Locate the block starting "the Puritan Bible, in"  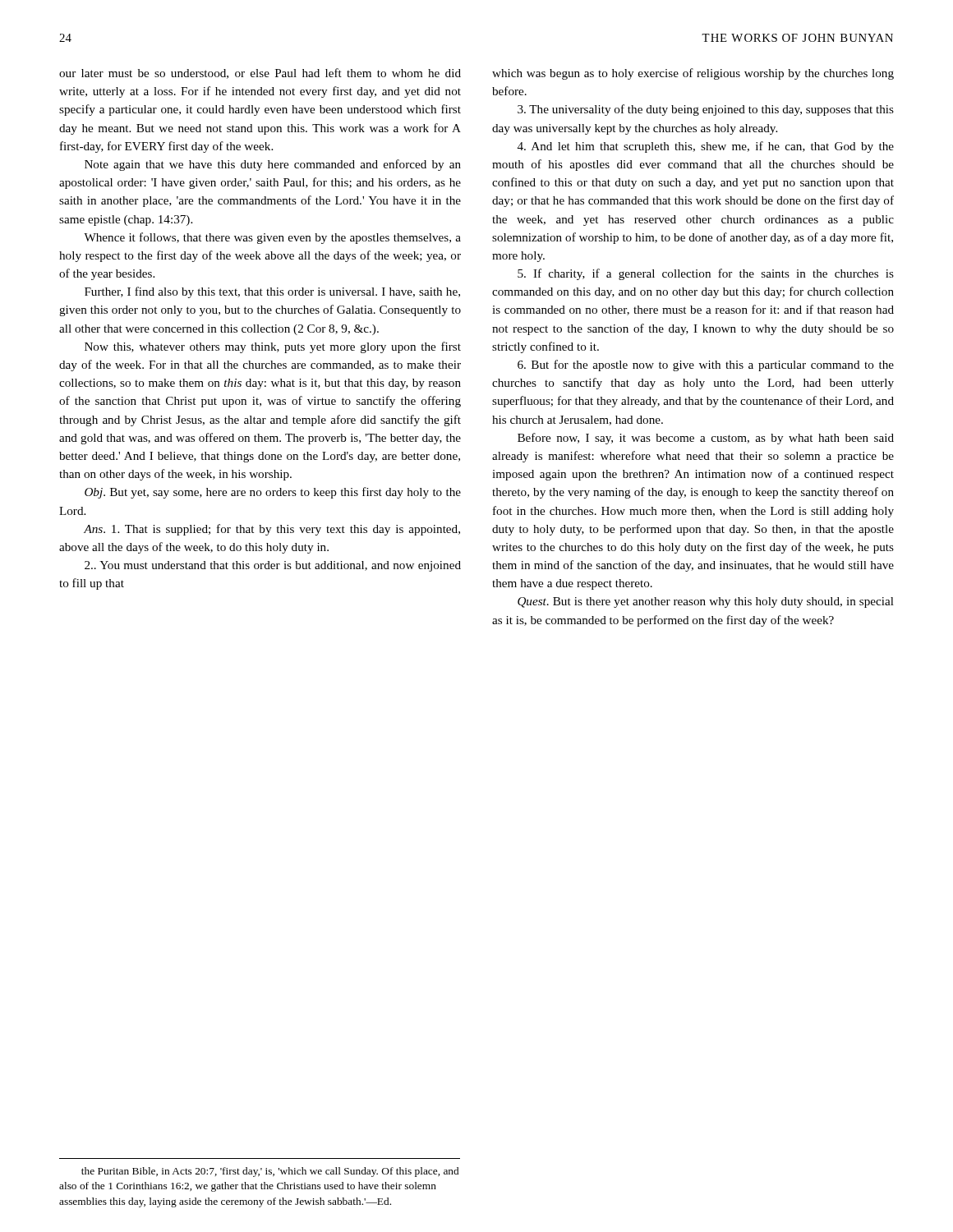[260, 1186]
